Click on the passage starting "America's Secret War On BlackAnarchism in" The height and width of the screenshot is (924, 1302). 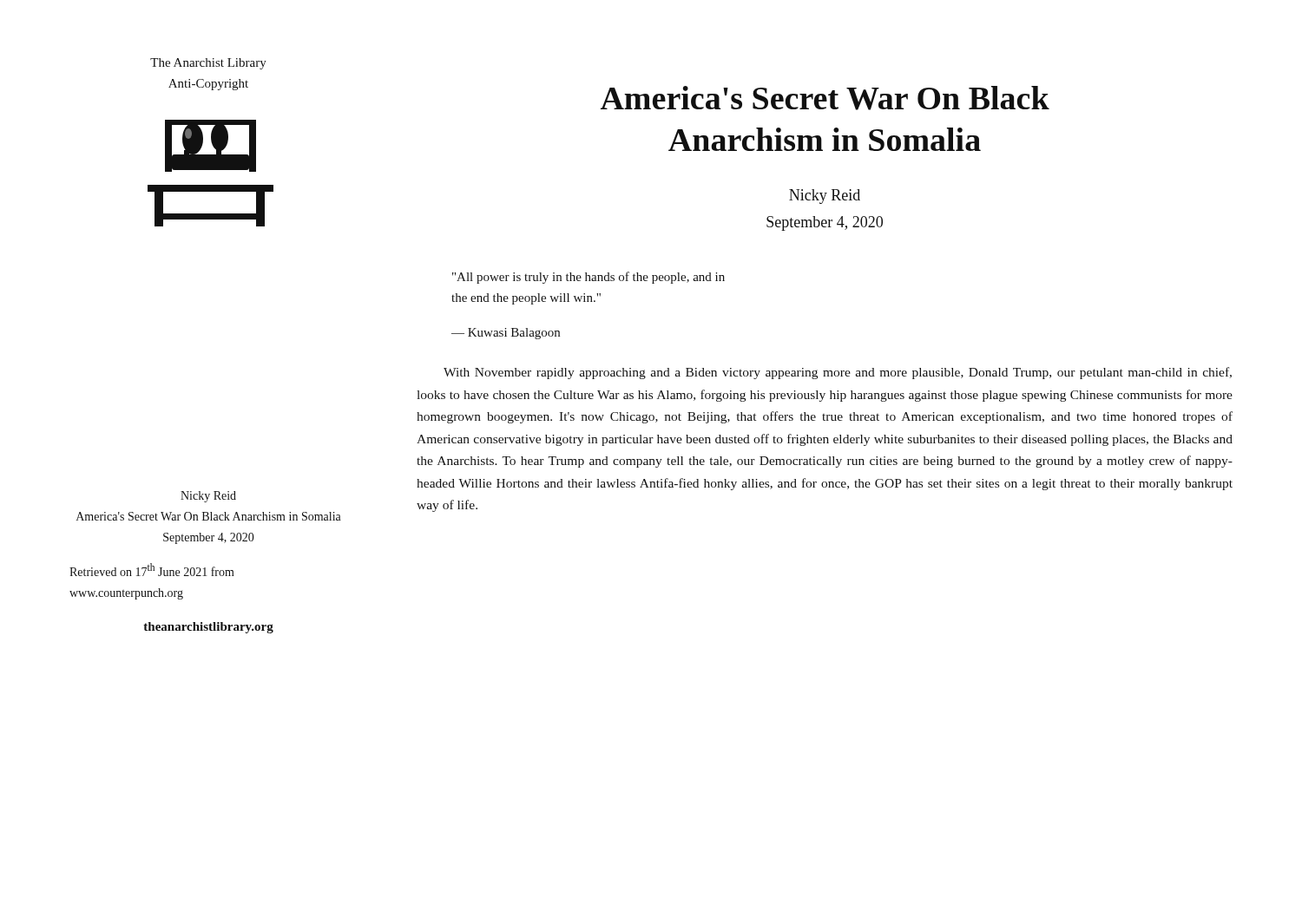click(x=825, y=119)
